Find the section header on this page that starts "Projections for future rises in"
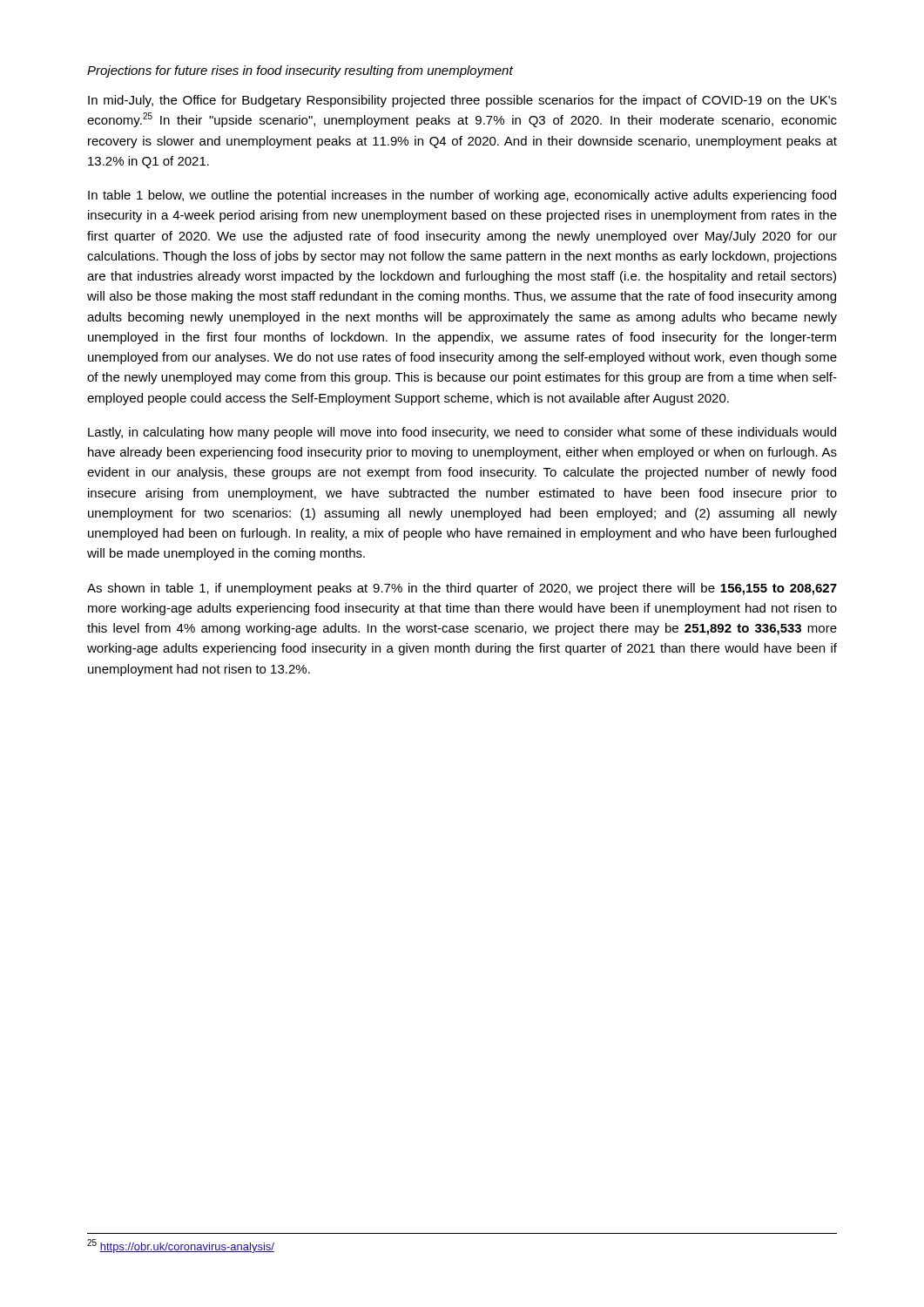Image resolution: width=924 pixels, height=1307 pixels. point(300,70)
